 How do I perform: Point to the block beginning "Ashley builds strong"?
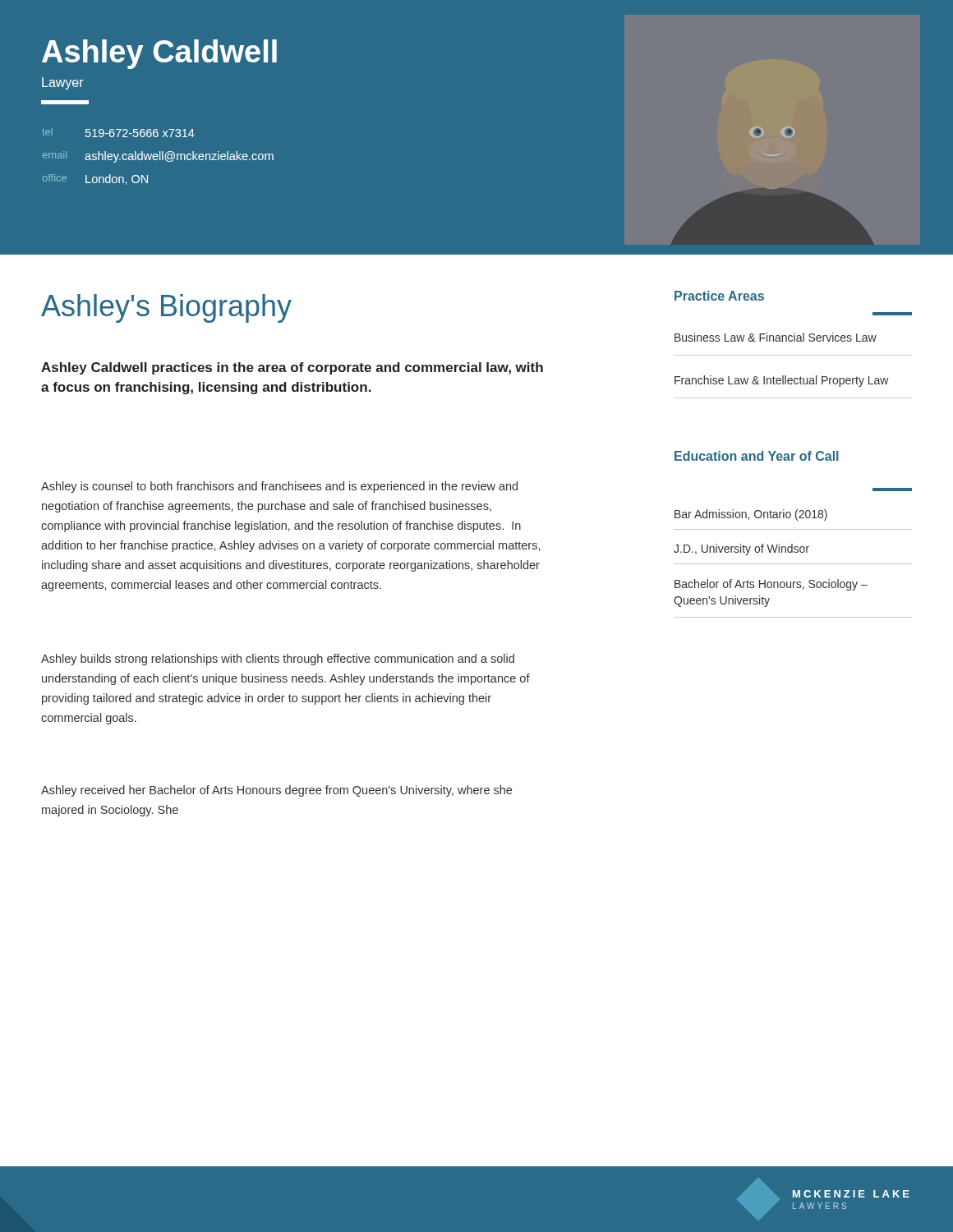point(285,688)
